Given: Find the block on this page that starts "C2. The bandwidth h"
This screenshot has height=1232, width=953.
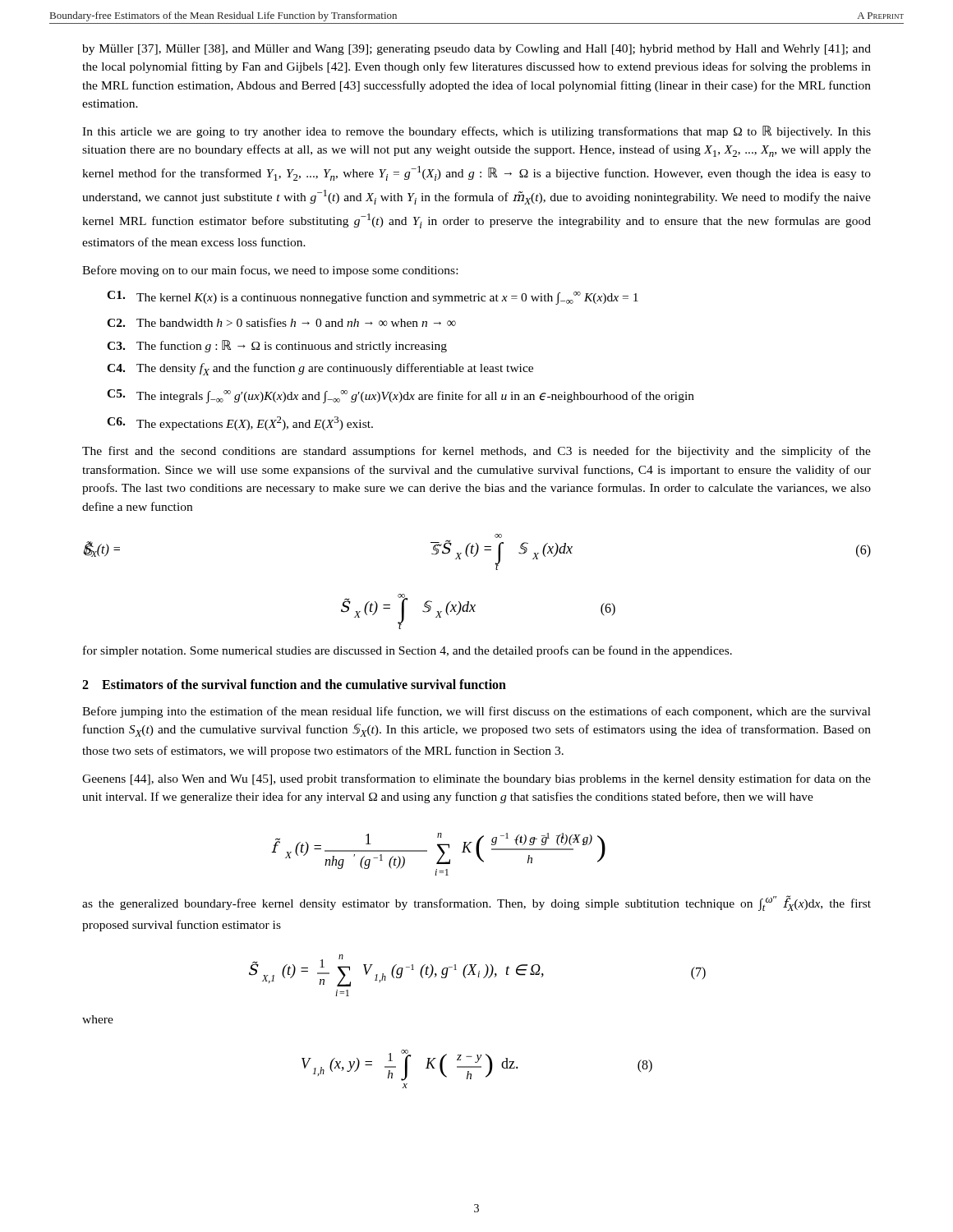Looking at the screenshot, I should tap(281, 322).
